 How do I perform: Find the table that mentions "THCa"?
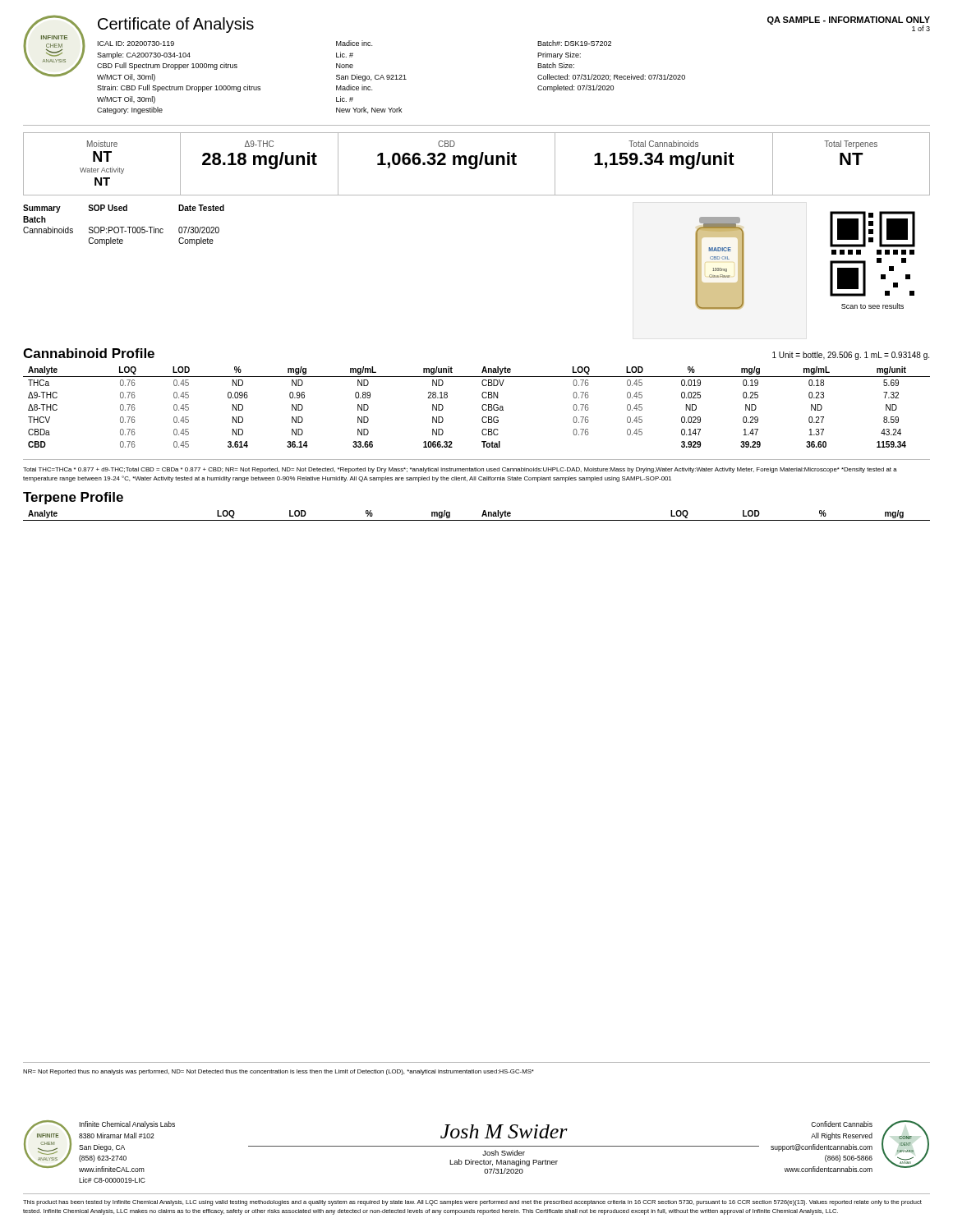click(x=476, y=407)
